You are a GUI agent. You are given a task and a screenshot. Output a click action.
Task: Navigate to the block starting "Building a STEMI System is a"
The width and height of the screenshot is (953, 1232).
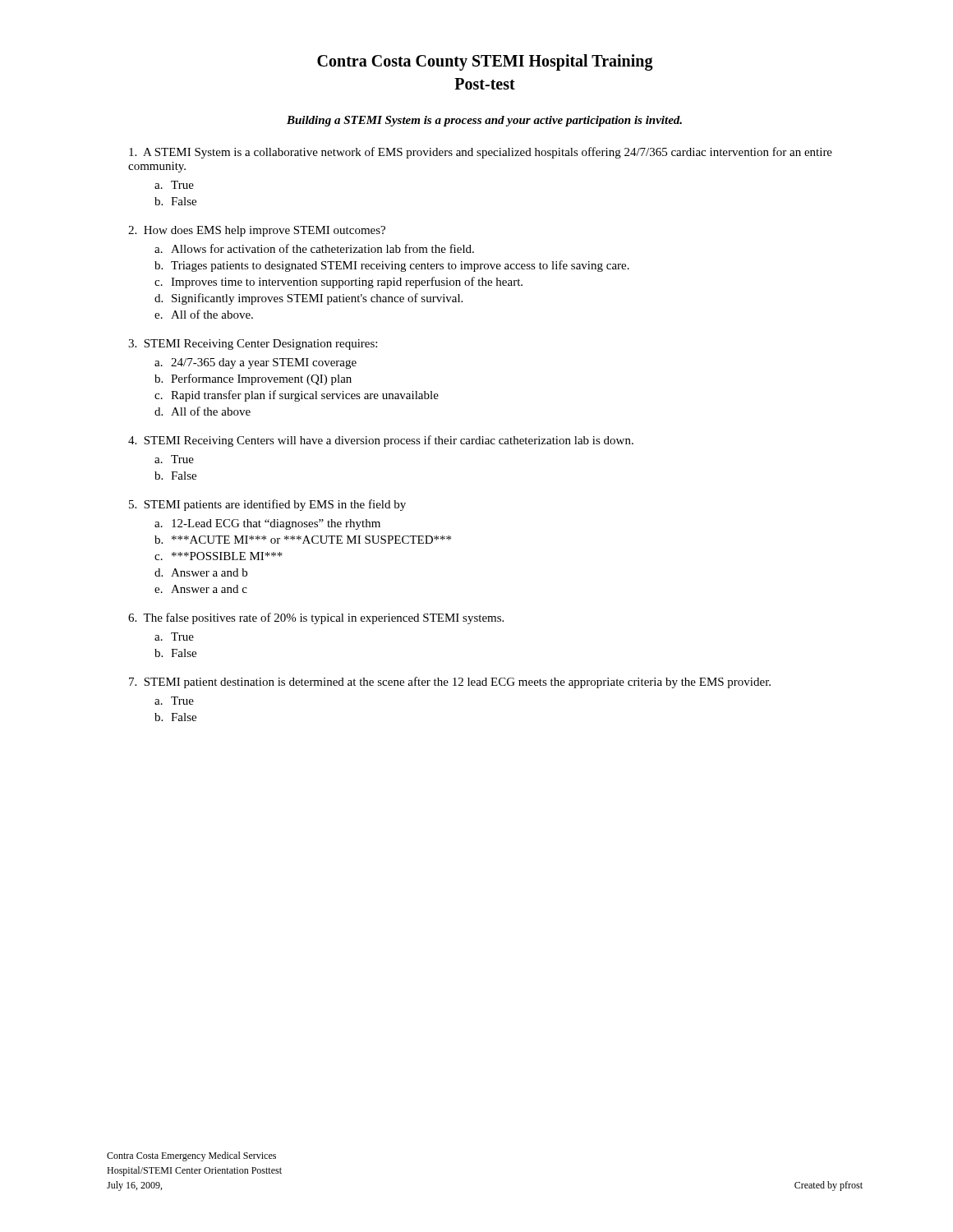click(x=485, y=120)
